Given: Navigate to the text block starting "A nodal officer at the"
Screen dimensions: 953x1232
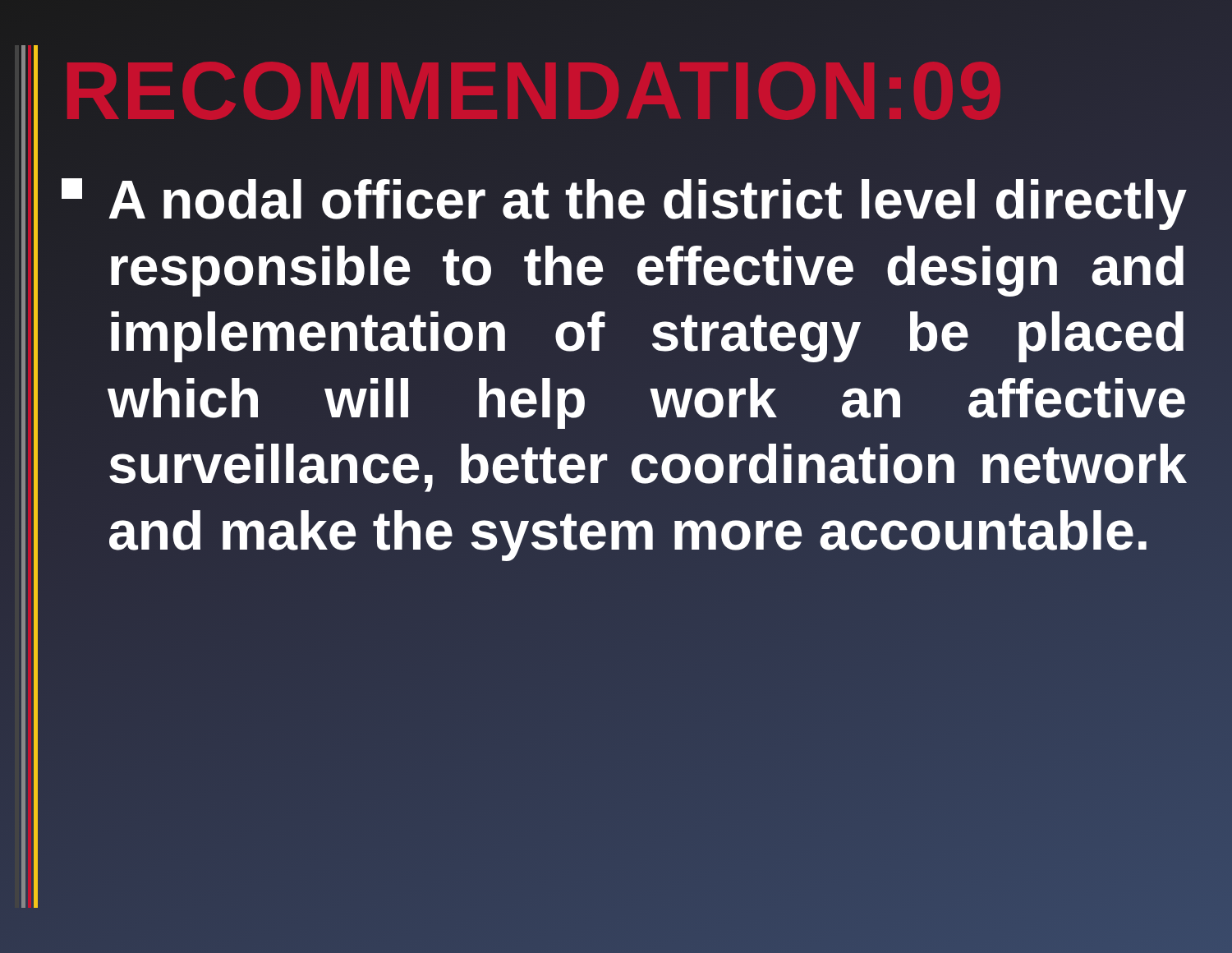Looking at the screenshot, I should click(624, 365).
